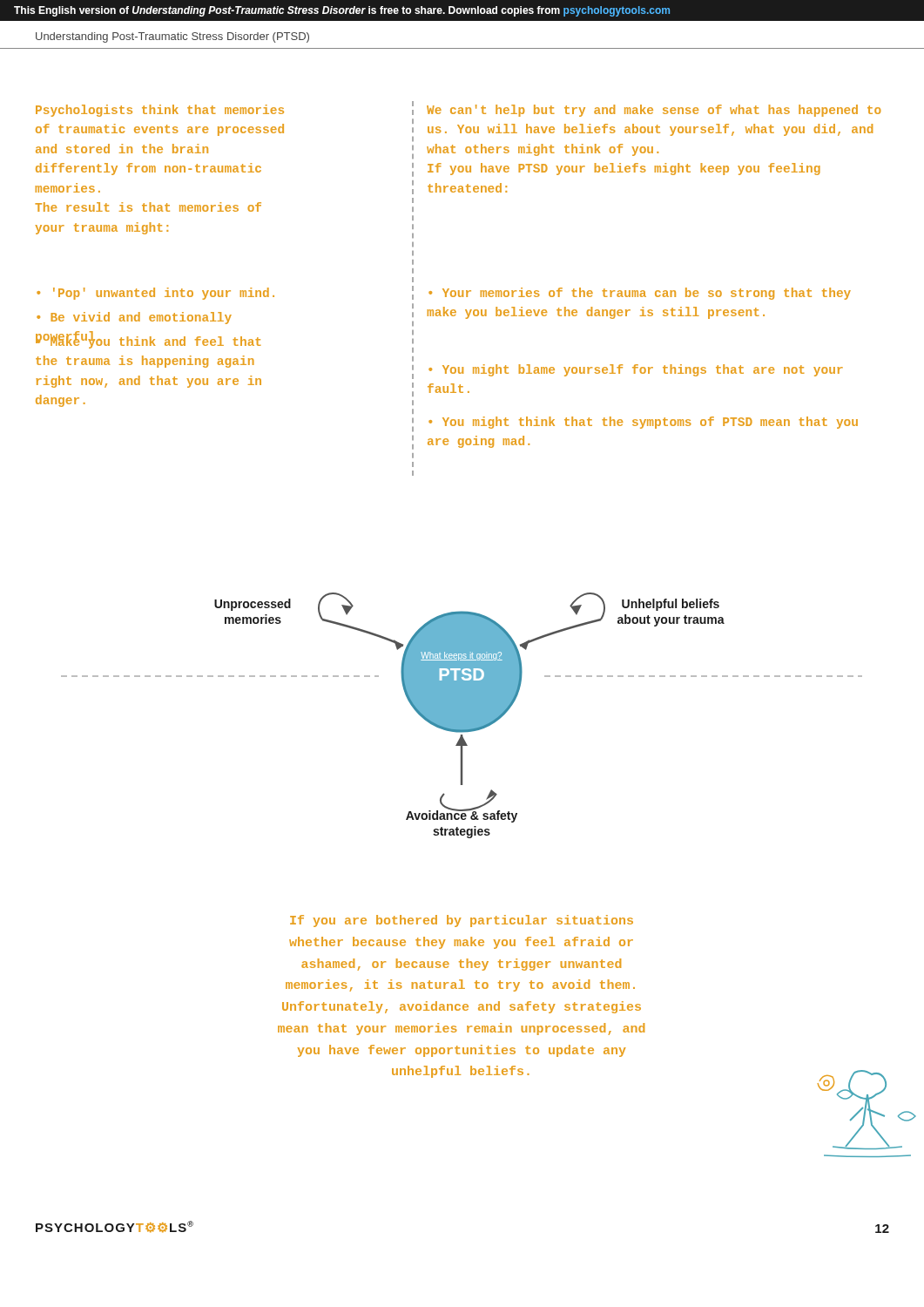
Task: Point to the region starting "We can't help"
Action: [x=654, y=150]
